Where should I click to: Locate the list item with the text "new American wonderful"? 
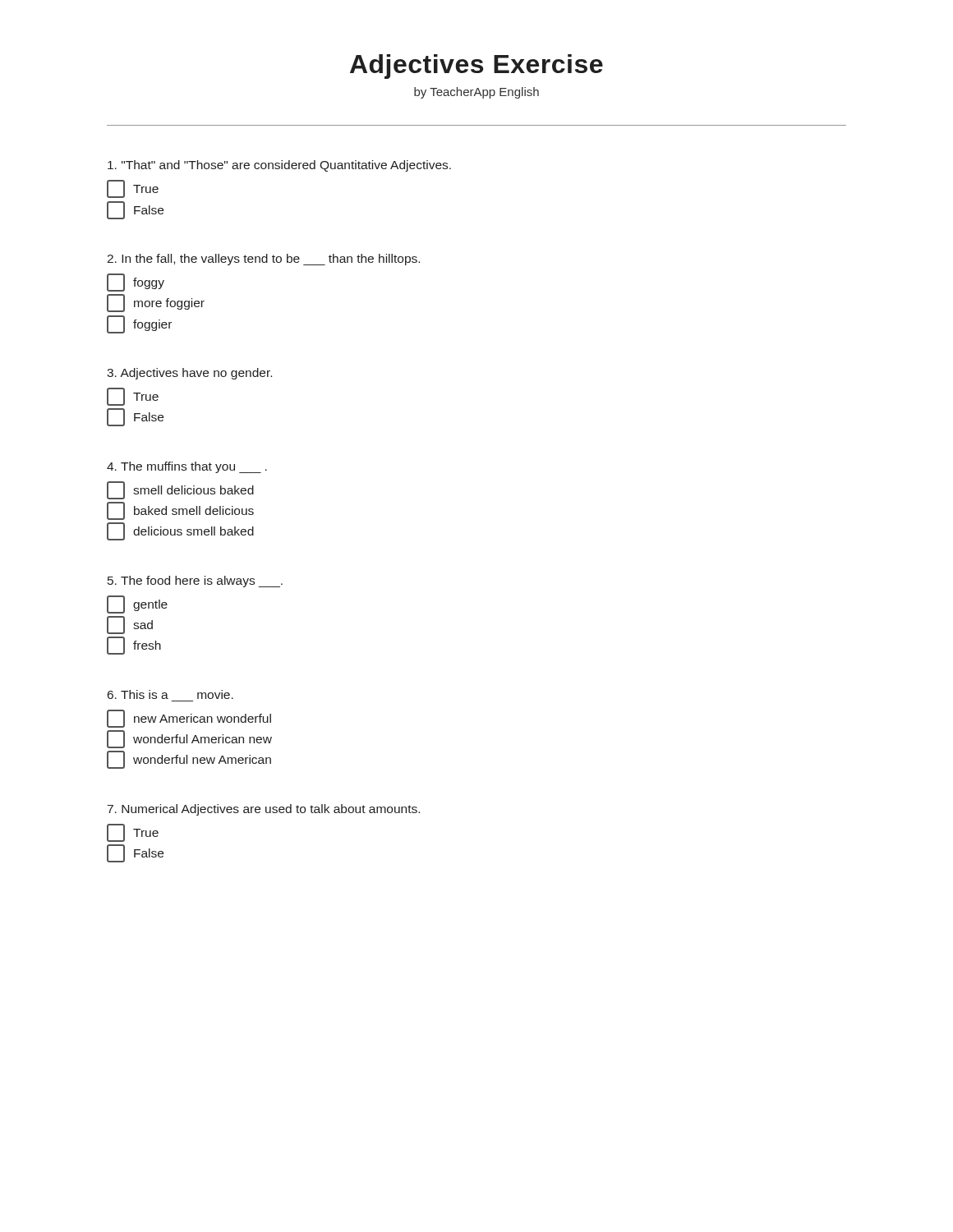pos(189,718)
